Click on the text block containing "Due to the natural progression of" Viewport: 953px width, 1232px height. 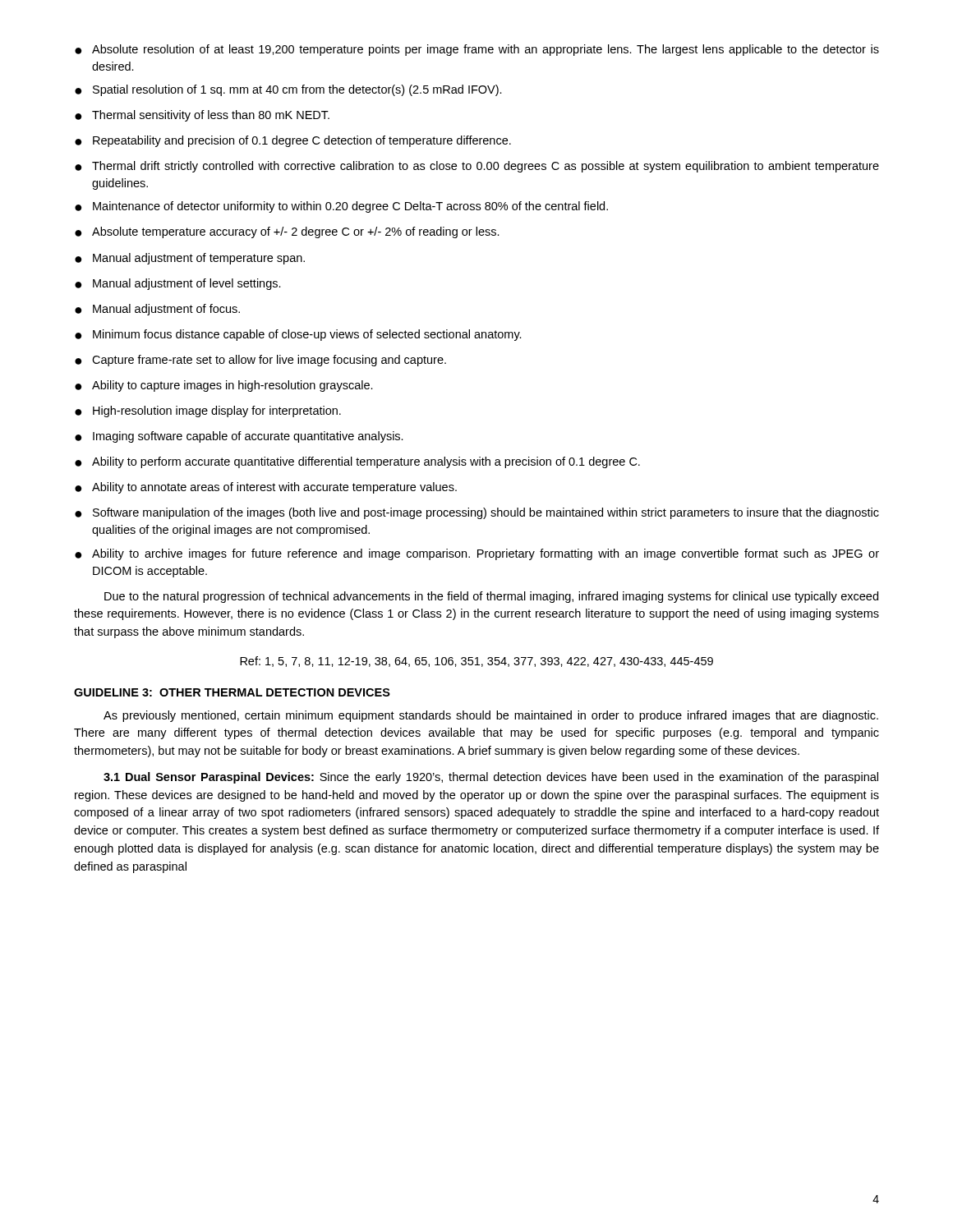(476, 614)
